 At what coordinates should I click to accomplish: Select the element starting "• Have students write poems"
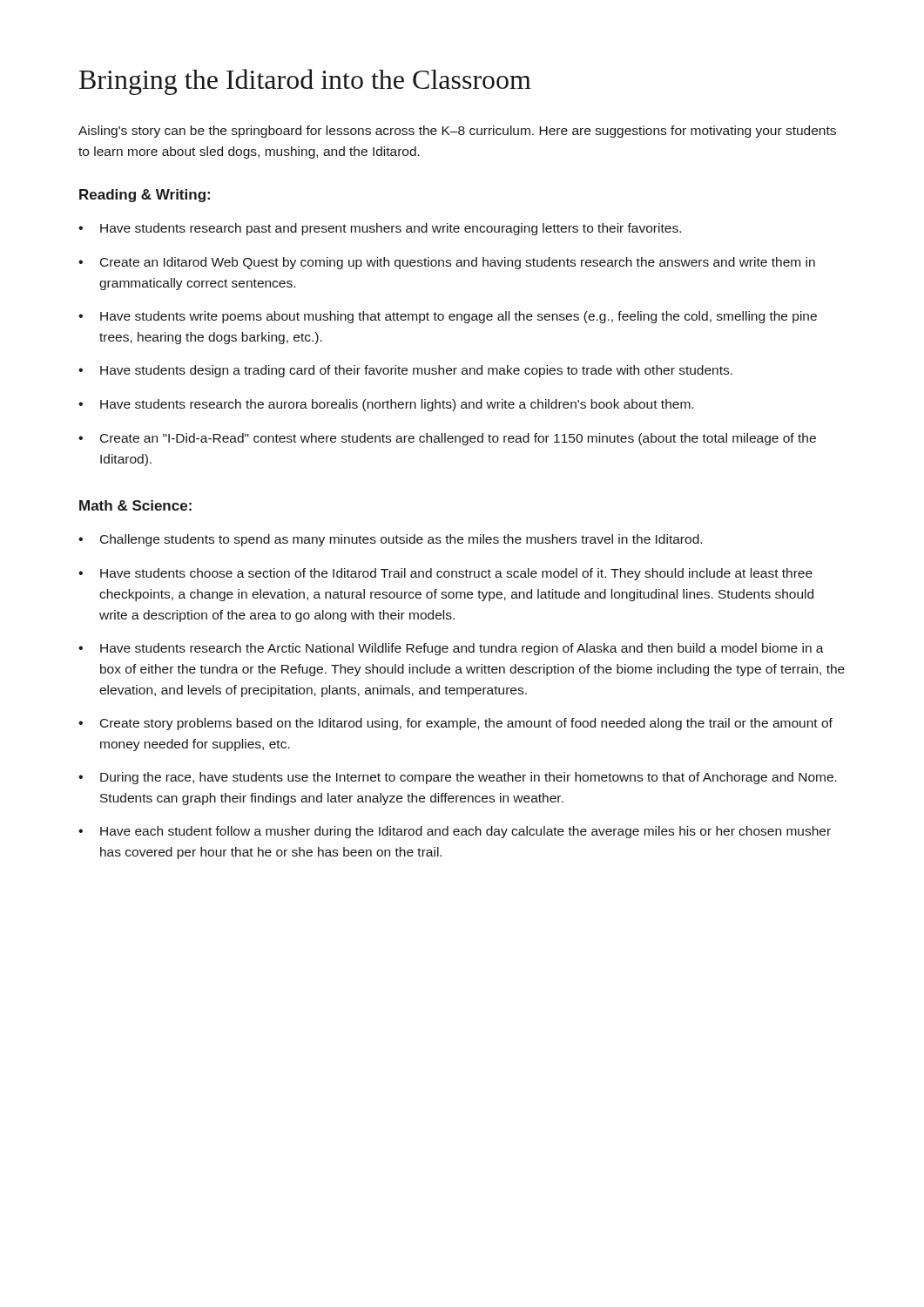pyautogui.click(x=462, y=327)
